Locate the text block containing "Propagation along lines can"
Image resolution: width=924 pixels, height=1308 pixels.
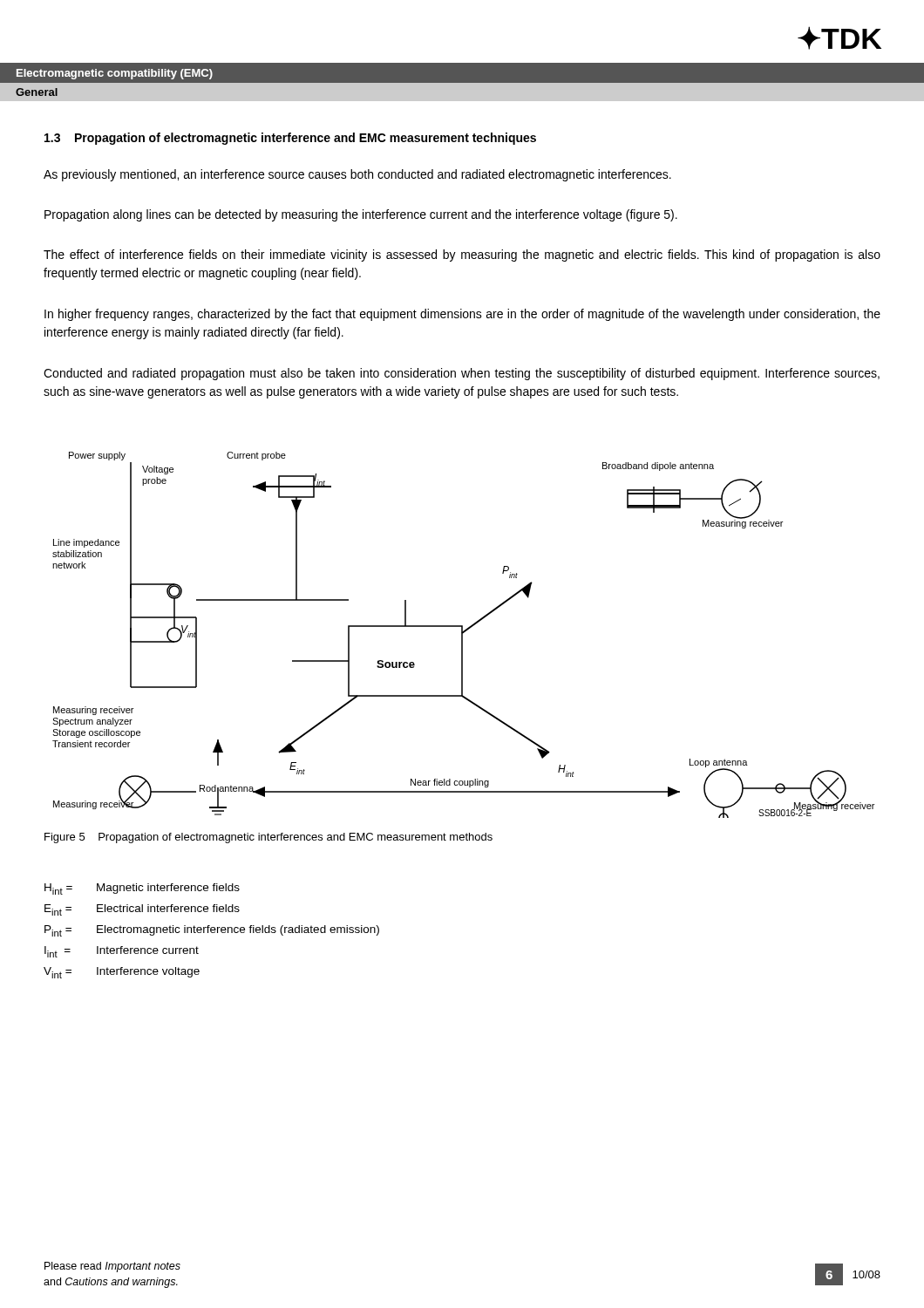[361, 215]
